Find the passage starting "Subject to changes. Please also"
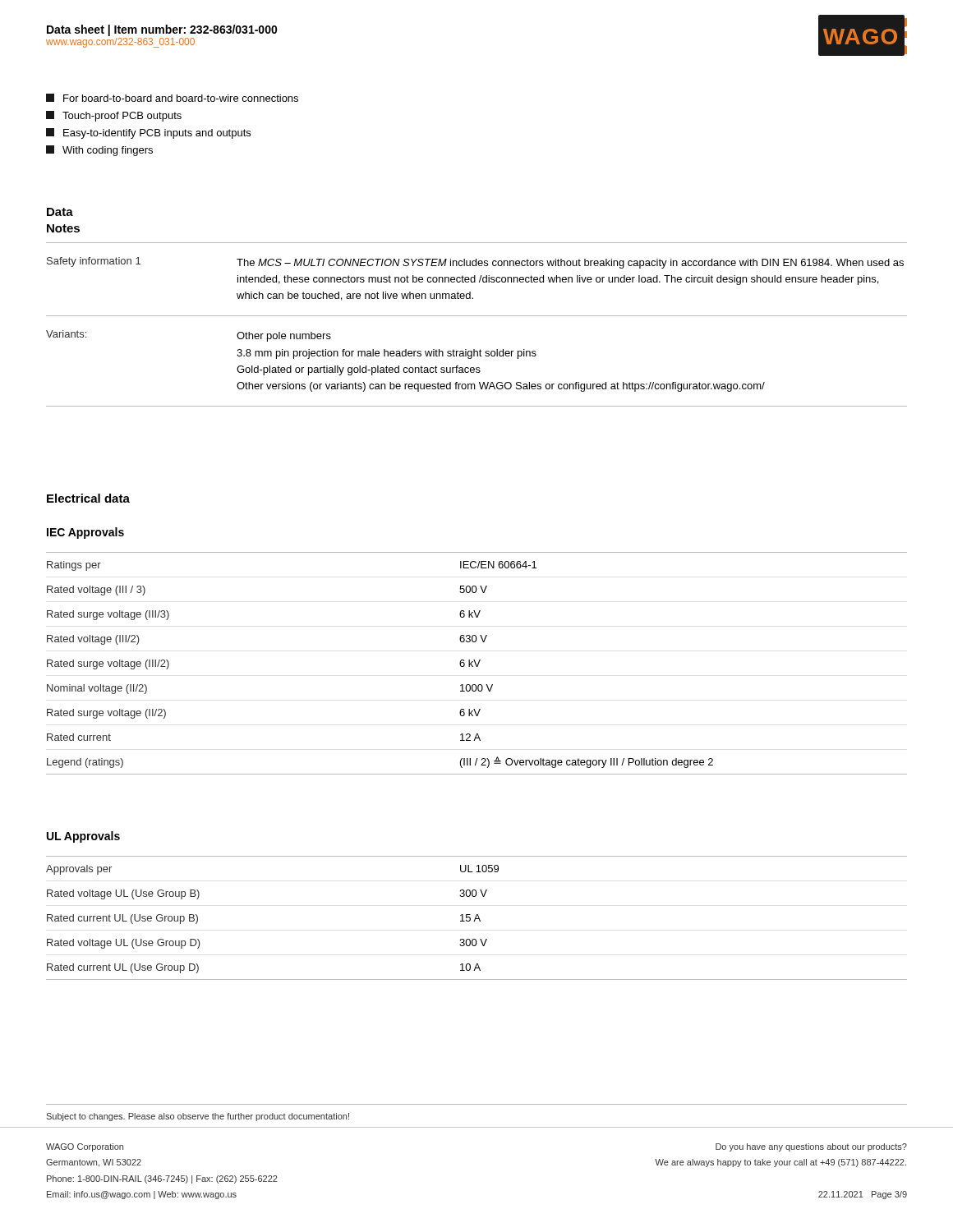This screenshot has width=953, height=1232. point(198,1116)
